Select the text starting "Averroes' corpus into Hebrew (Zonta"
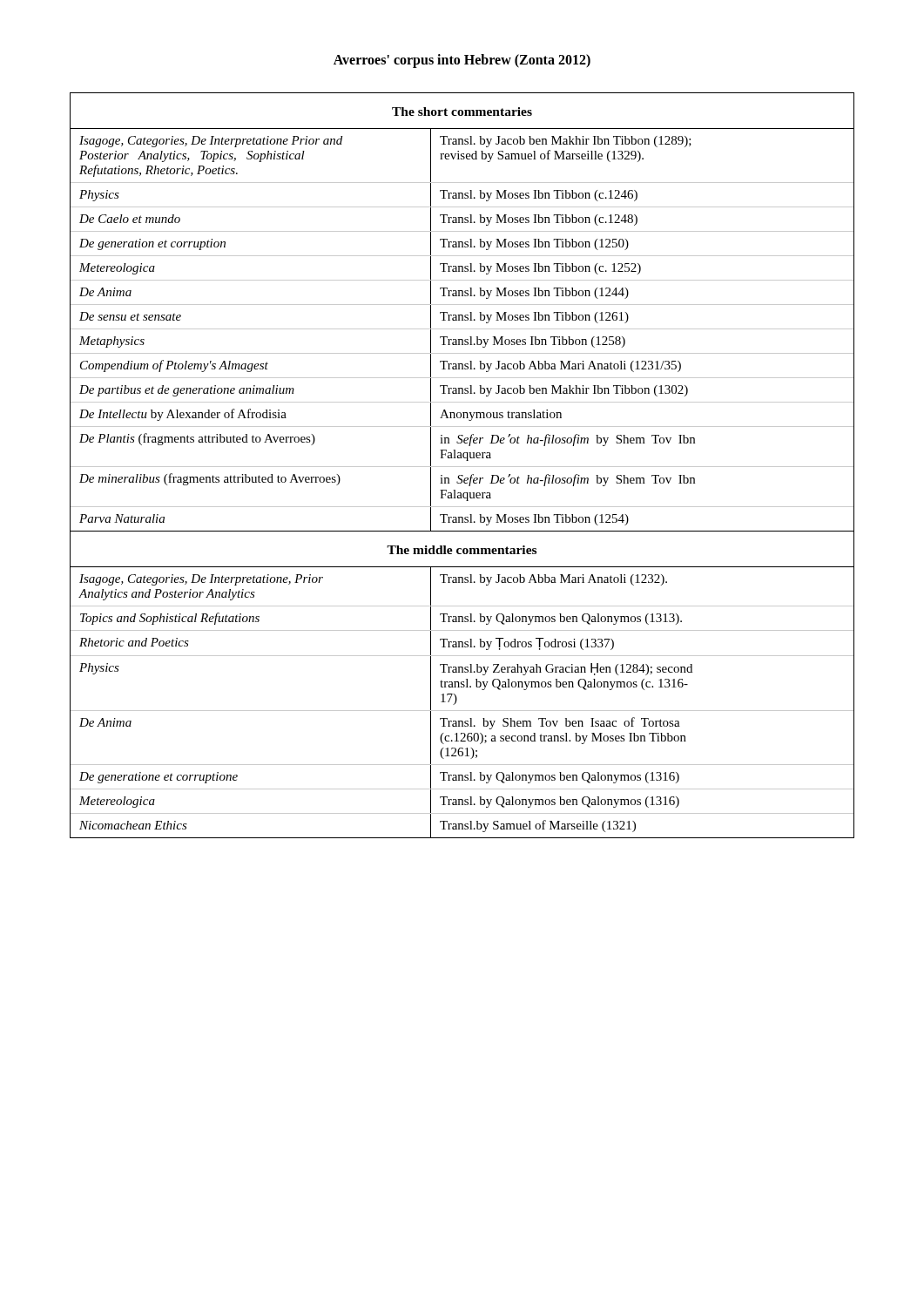 (462, 60)
